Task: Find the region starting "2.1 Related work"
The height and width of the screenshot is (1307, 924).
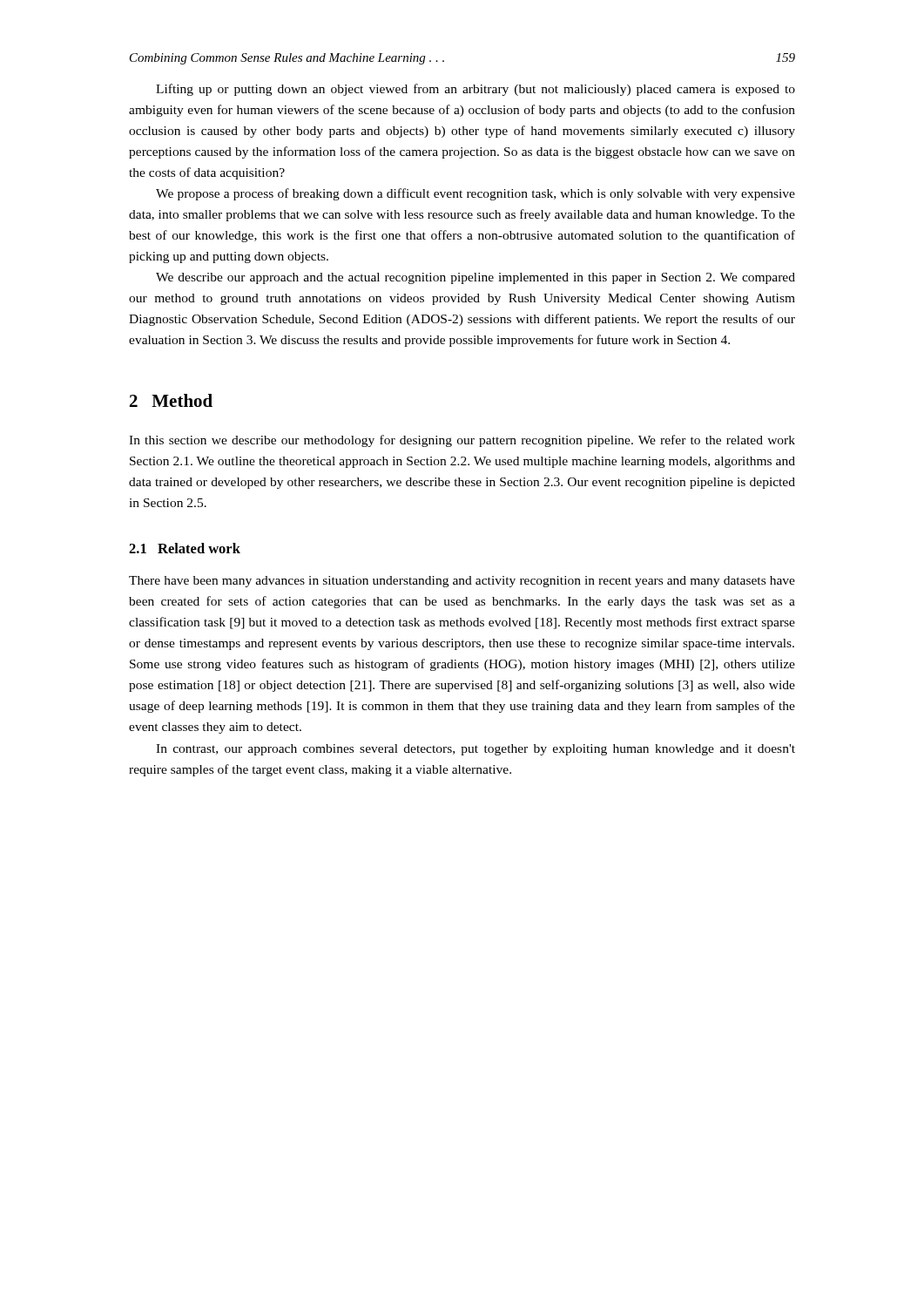Action: click(x=185, y=548)
